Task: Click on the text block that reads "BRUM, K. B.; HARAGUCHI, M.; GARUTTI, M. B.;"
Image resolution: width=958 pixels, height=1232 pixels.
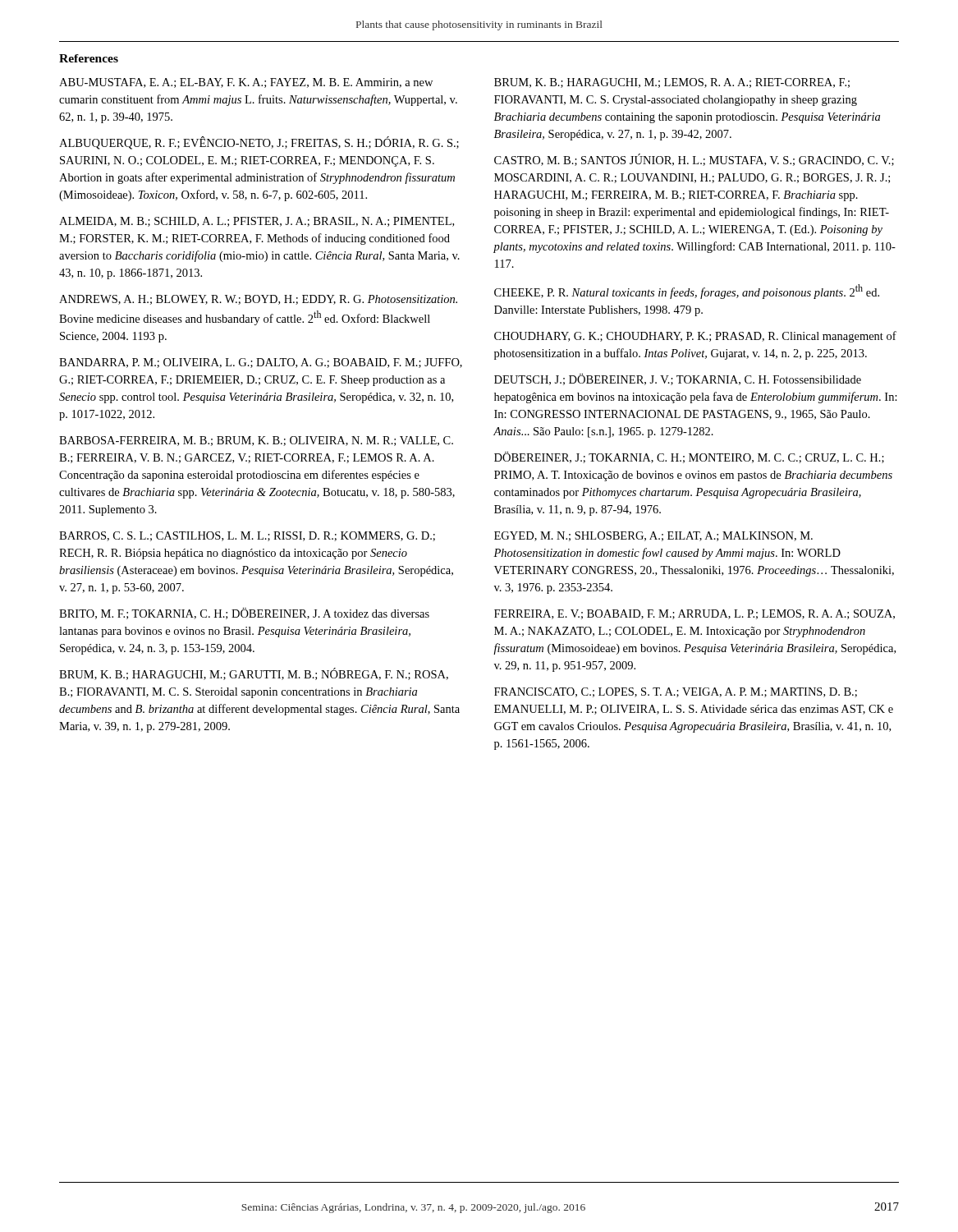Action: point(260,700)
